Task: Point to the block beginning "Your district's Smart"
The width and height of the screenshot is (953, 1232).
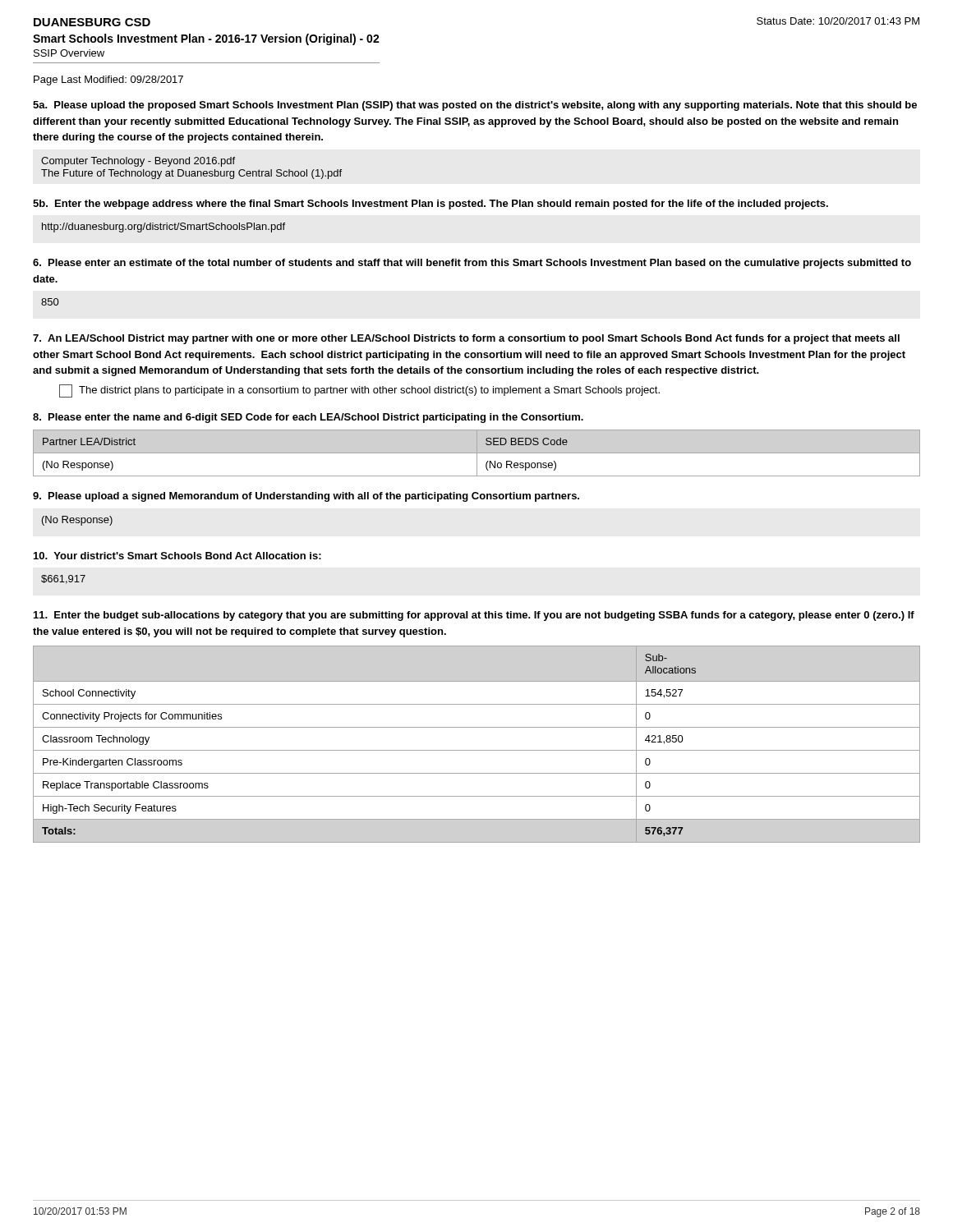Action: pos(177,556)
